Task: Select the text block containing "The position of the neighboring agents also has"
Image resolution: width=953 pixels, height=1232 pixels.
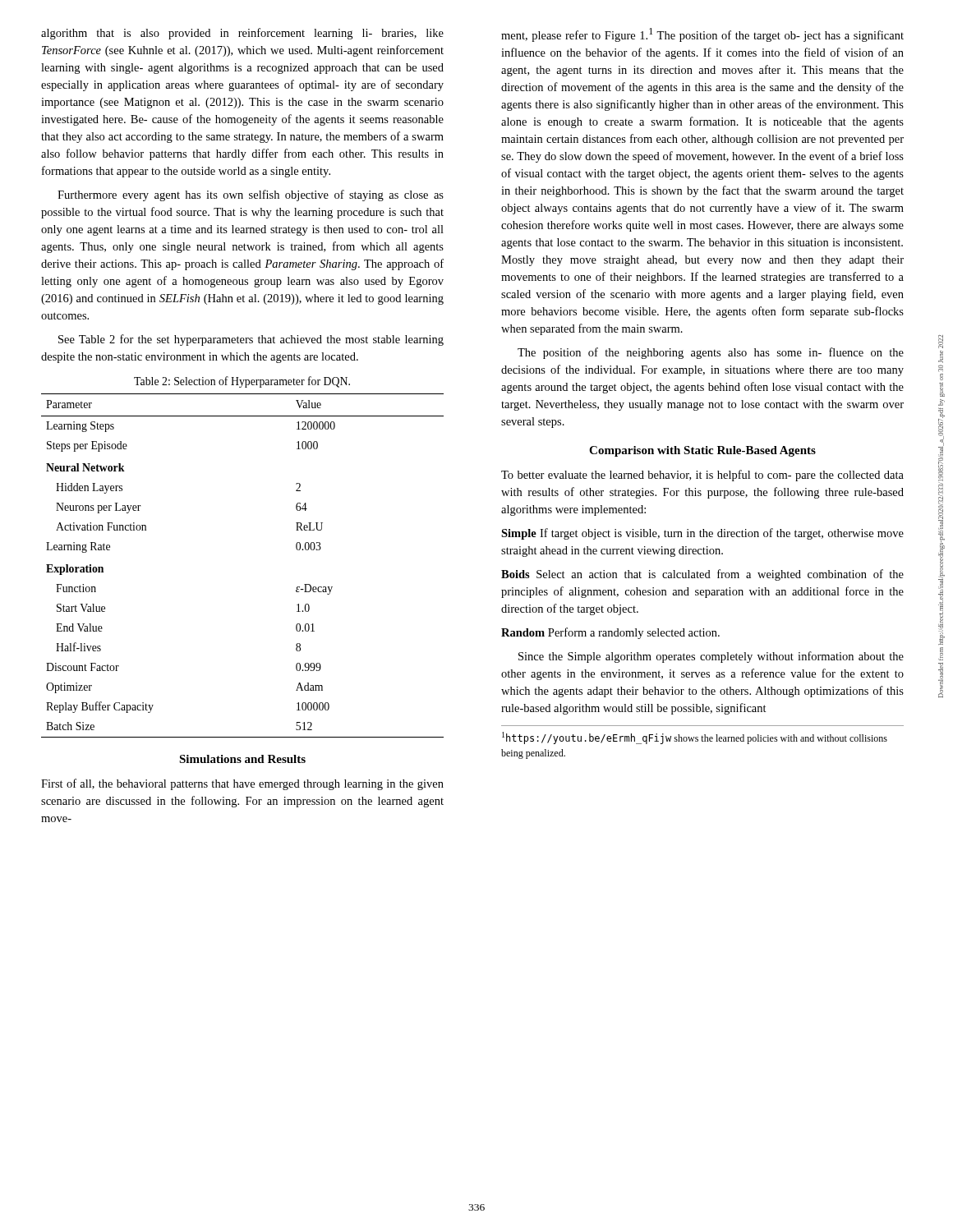Action: (x=702, y=387)
